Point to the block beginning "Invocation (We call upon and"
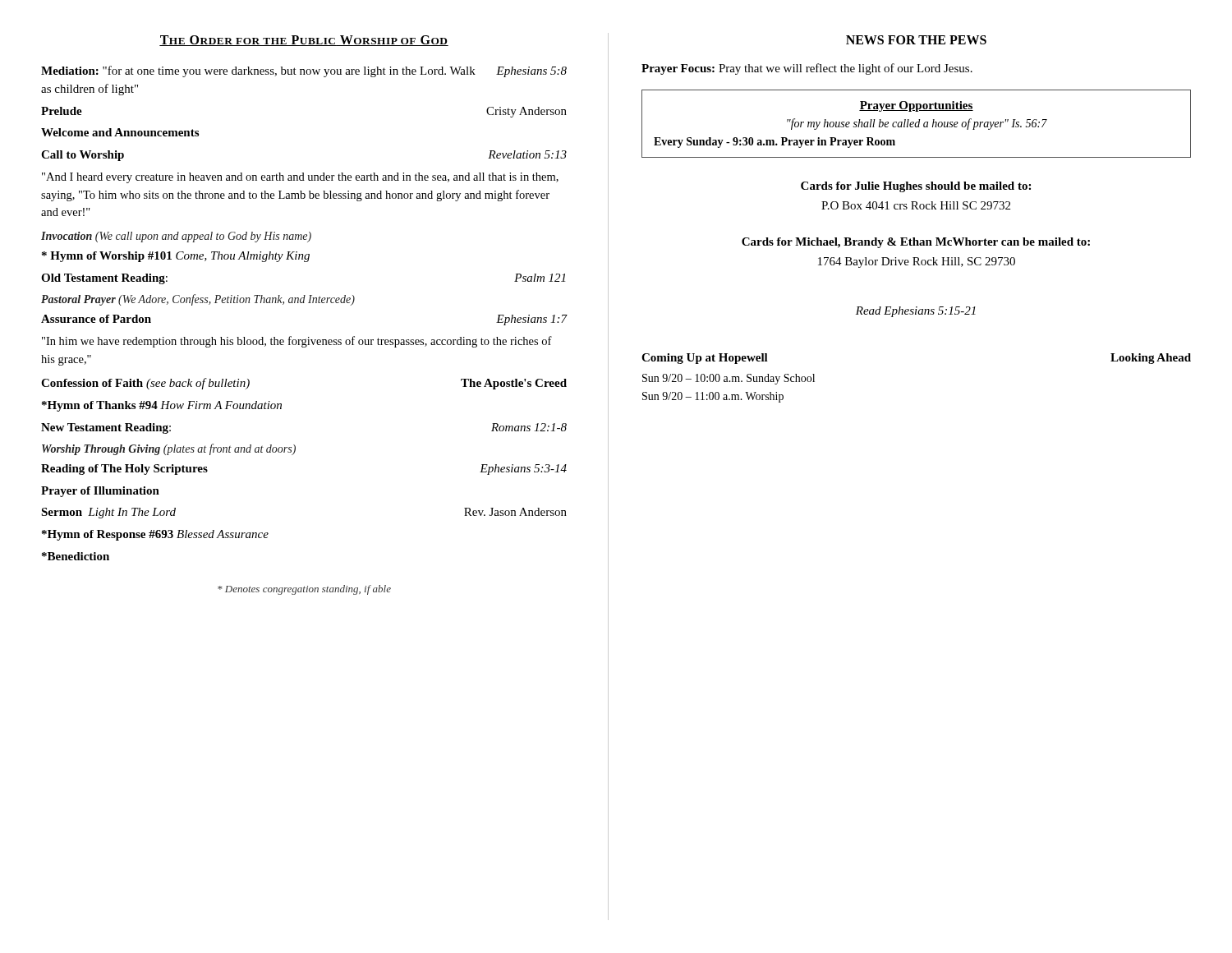This screenshot has width=1232, height=953. pyautogui.click(x=176, y=236)
